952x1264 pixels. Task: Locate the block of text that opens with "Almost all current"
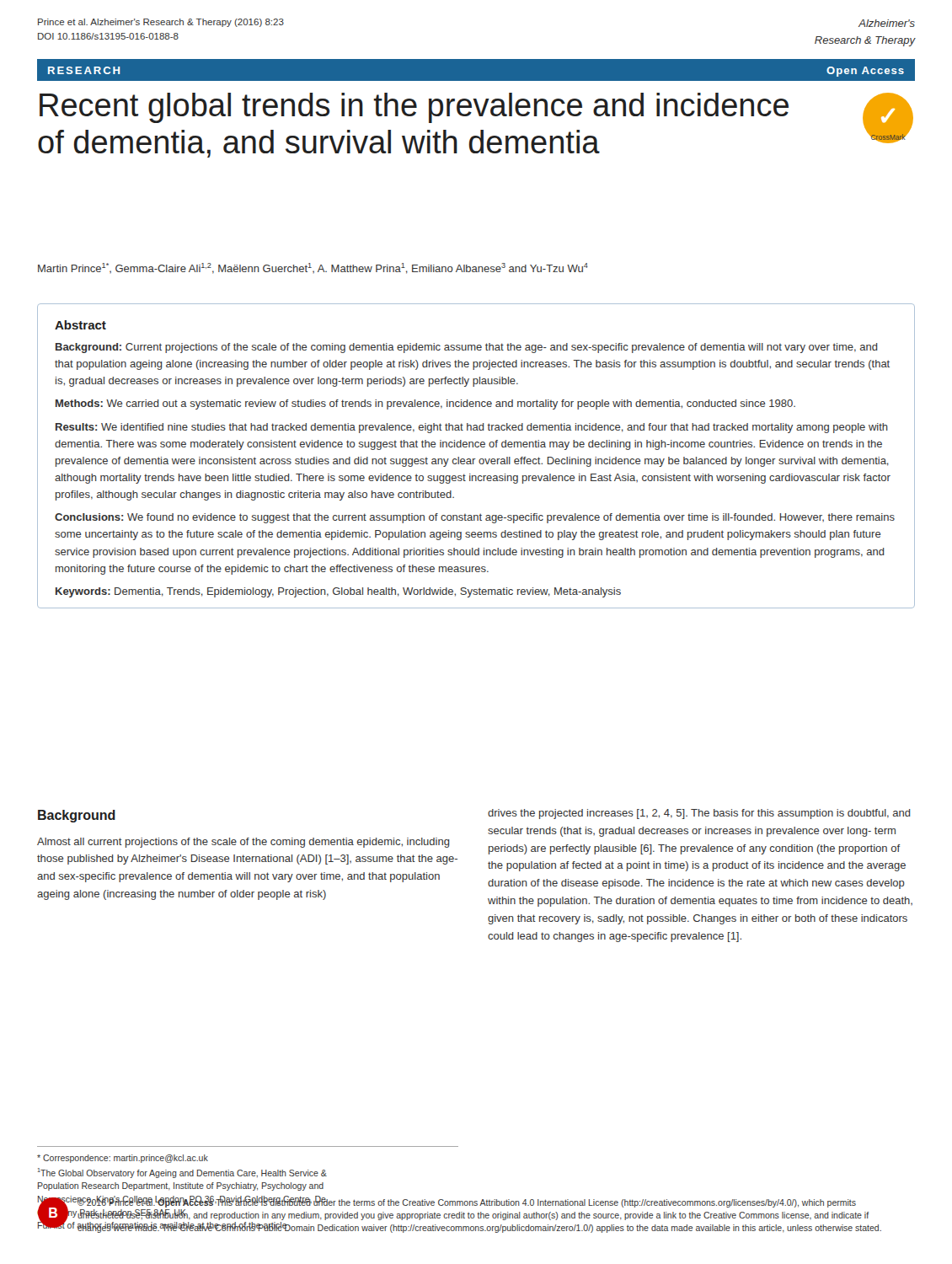pos(248,867)
